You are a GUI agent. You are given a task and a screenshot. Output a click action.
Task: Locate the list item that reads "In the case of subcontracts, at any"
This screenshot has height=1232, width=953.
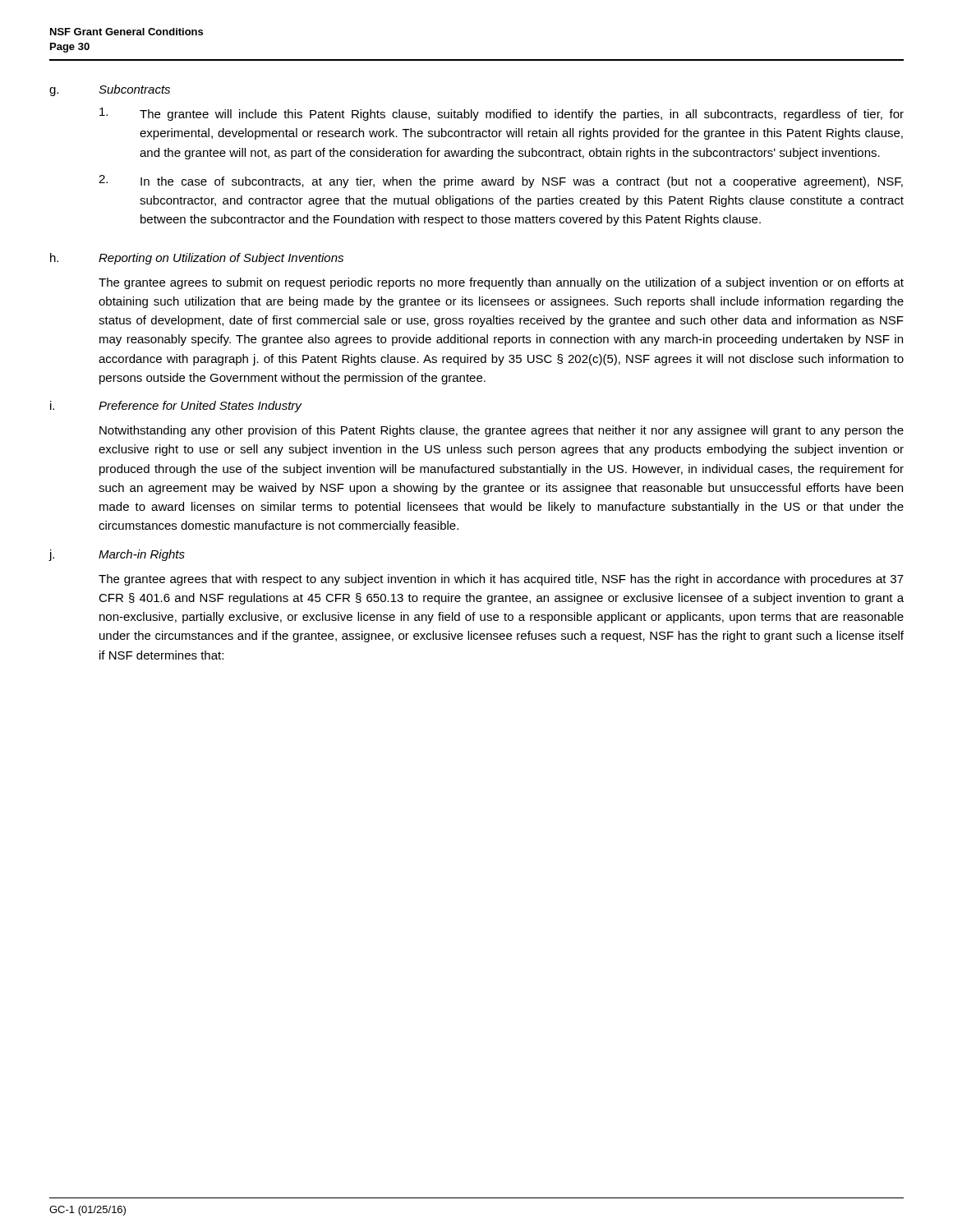pyautogui.click(x=522, y=200)
